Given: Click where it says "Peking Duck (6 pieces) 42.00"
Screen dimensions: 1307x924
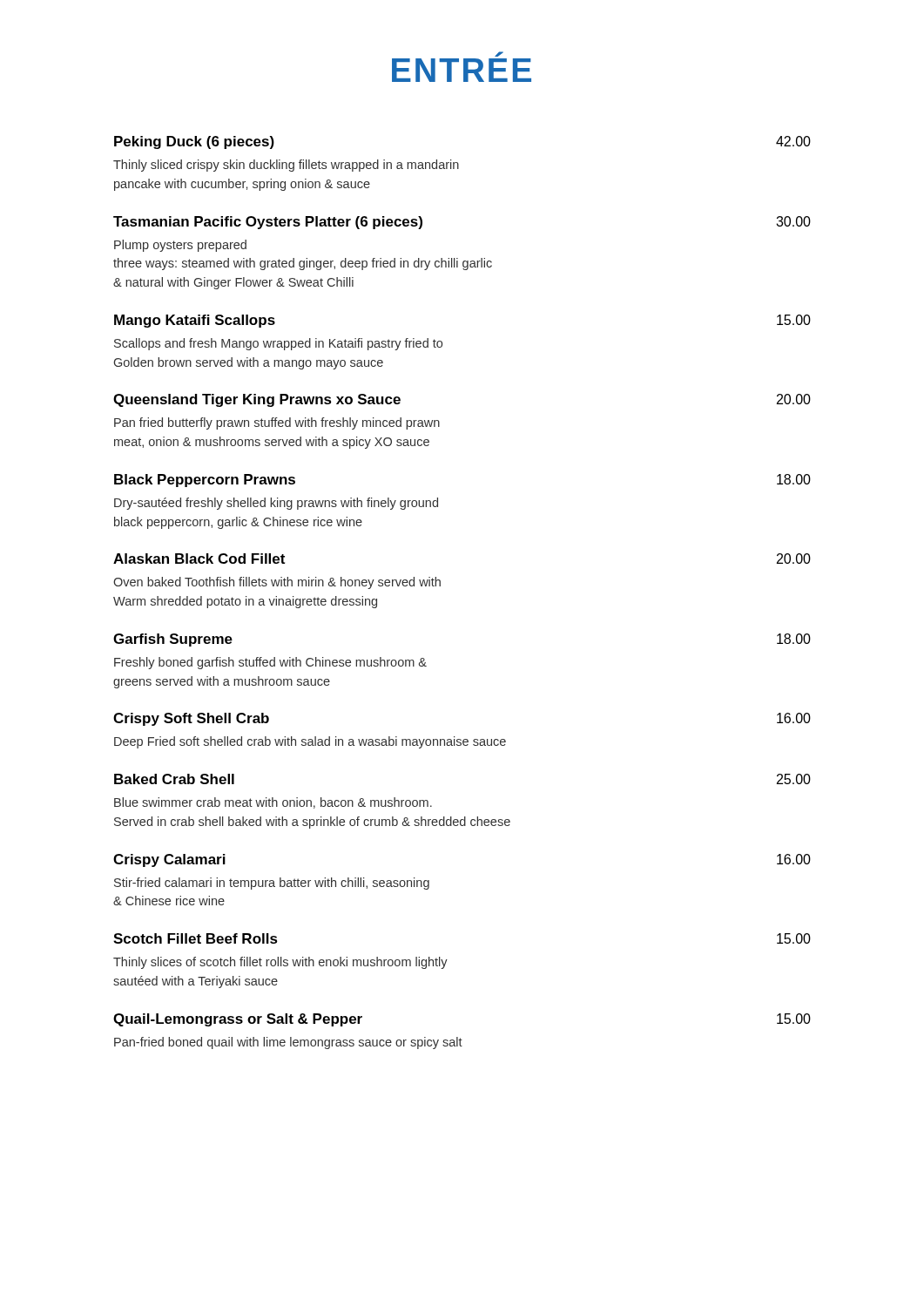Looking at the screenshot, I should [198, 142].
